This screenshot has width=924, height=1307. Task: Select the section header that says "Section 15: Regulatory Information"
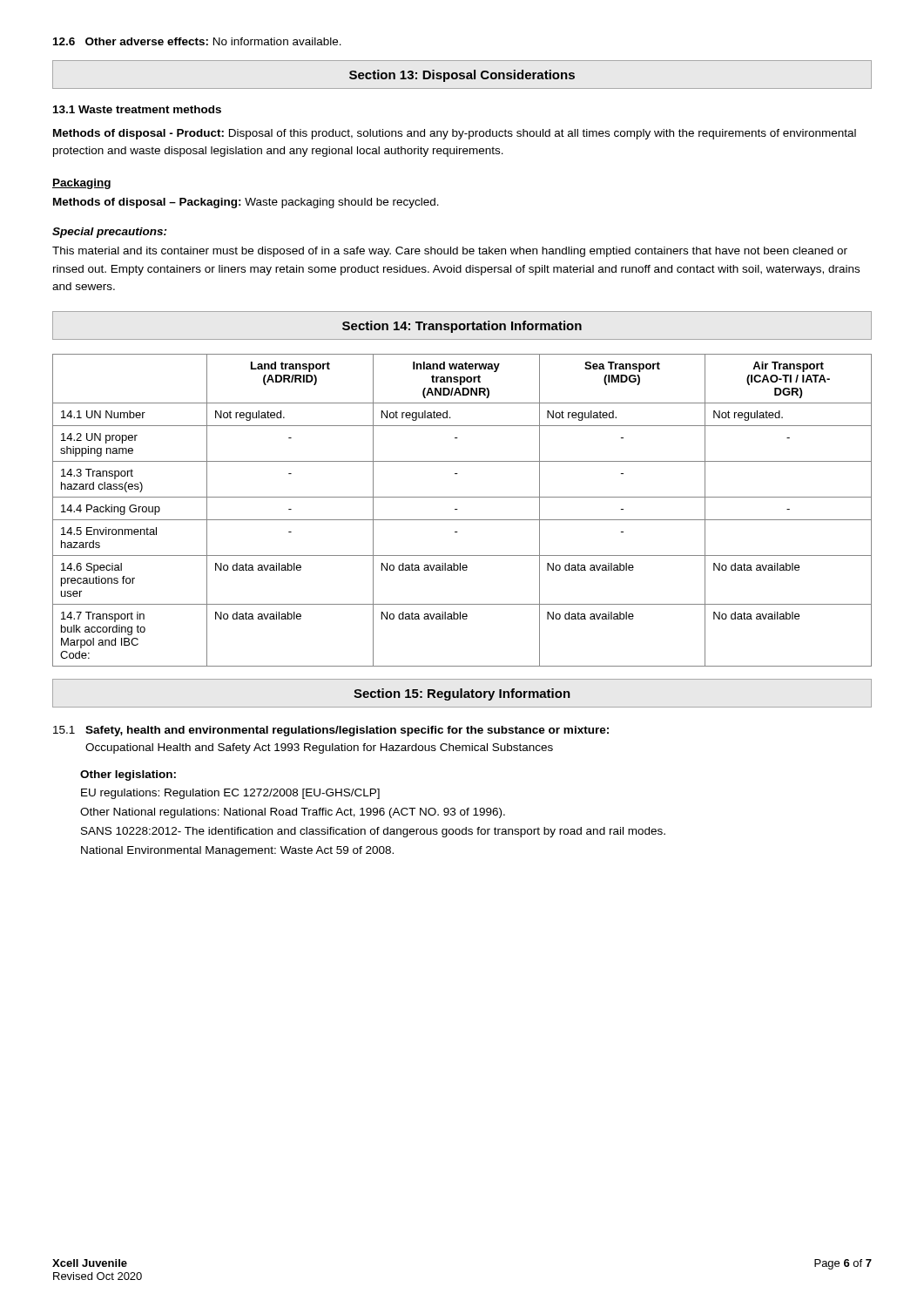462,693
